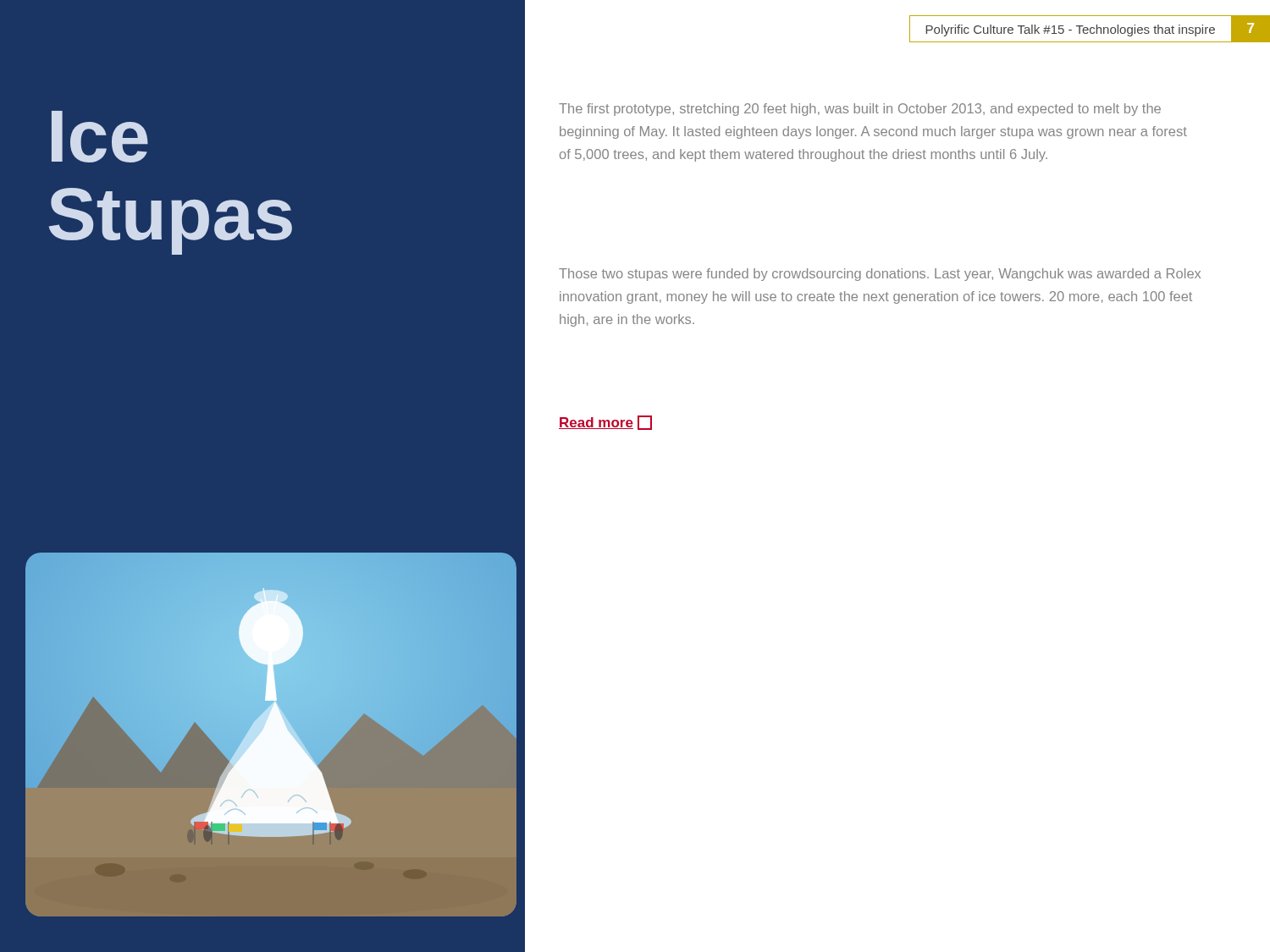Click on the text block that reads "The first prototype, stretching 20 feet high,"
The image size is (1270, 952).
coord(873,131)
